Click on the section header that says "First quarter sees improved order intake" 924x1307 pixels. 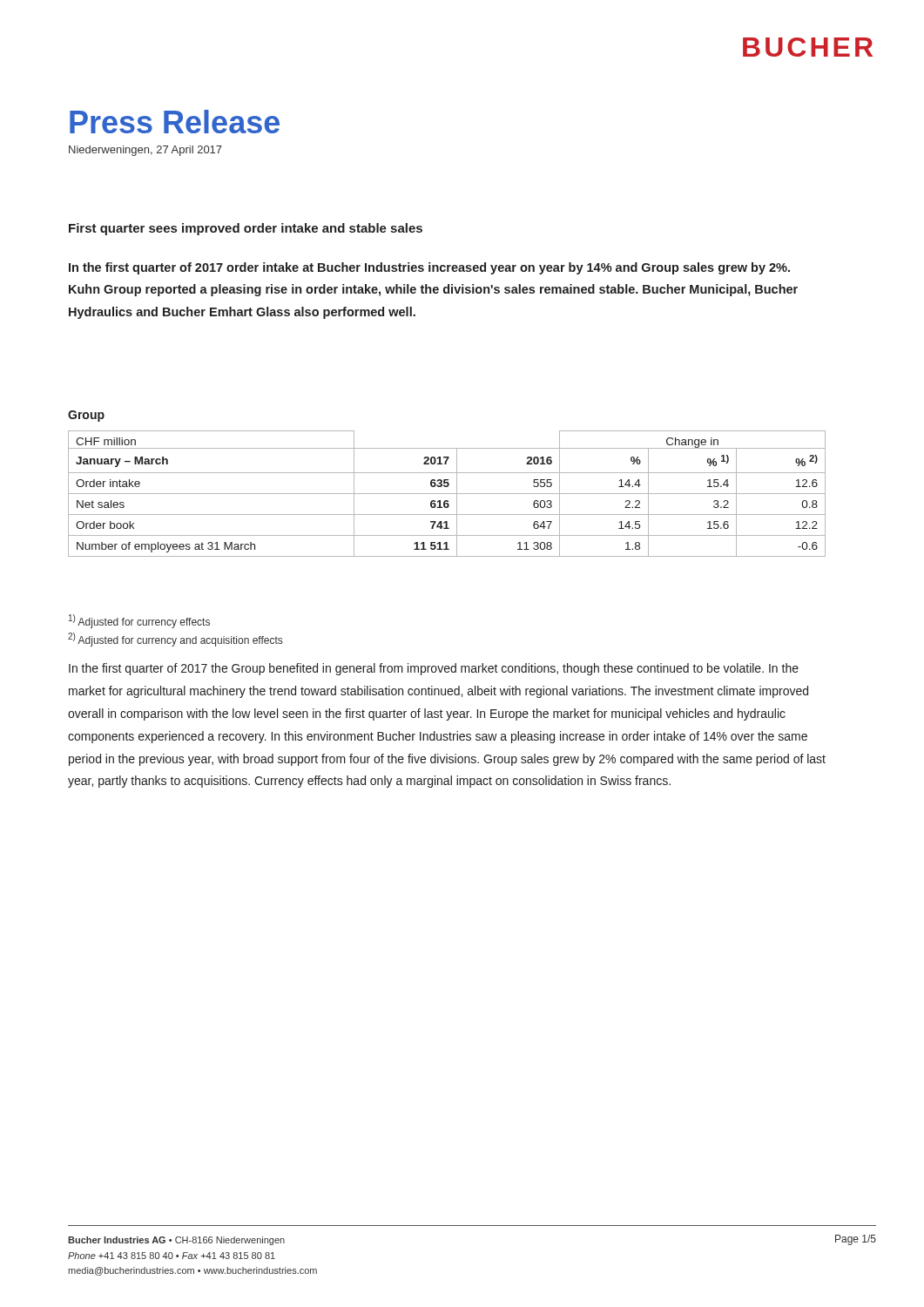point(245,228)
